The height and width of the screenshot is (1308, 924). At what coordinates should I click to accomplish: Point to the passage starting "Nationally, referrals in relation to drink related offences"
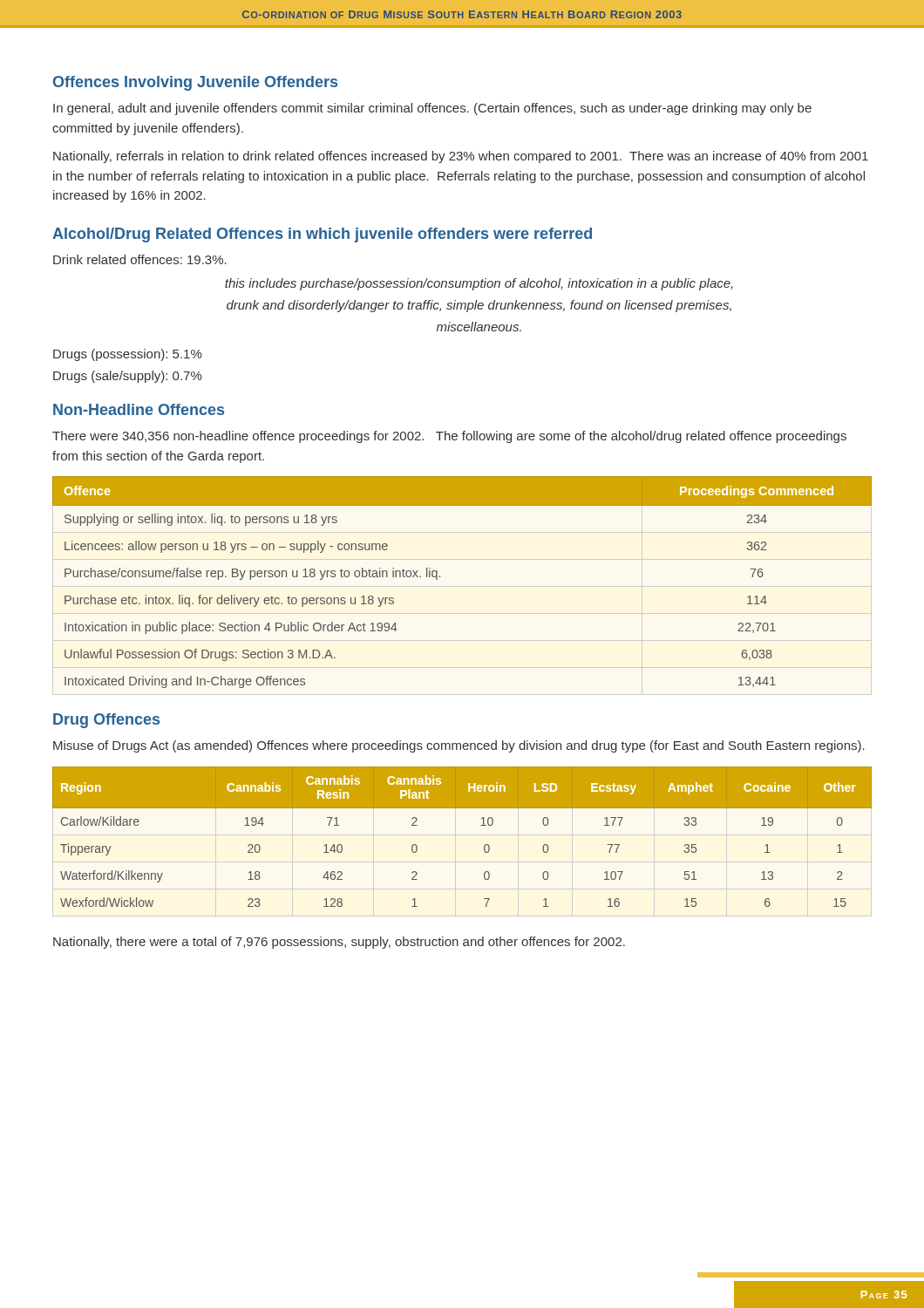[460, 175]
